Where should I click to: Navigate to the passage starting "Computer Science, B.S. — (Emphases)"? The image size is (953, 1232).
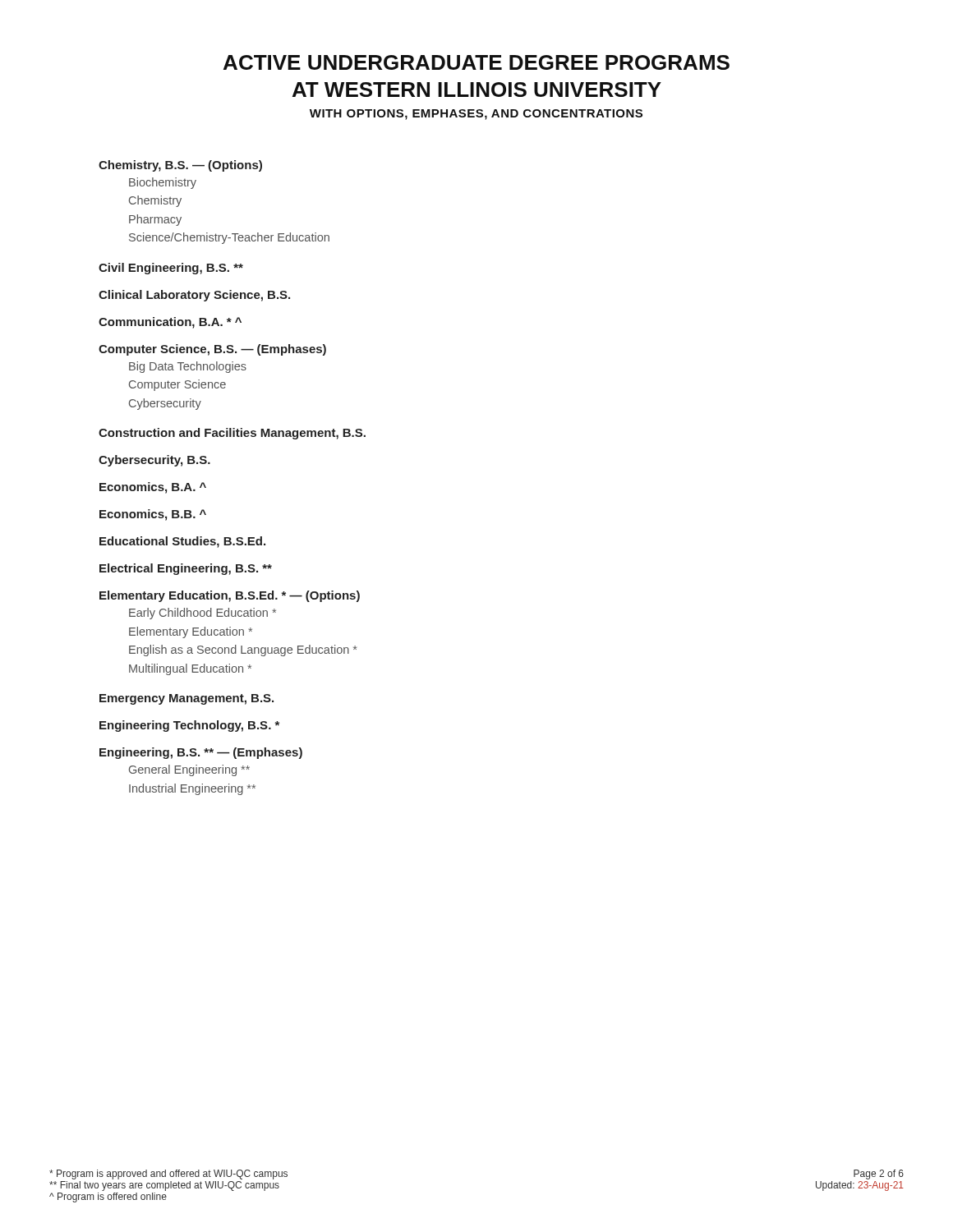pyautogui.click(x=213, y=349)
